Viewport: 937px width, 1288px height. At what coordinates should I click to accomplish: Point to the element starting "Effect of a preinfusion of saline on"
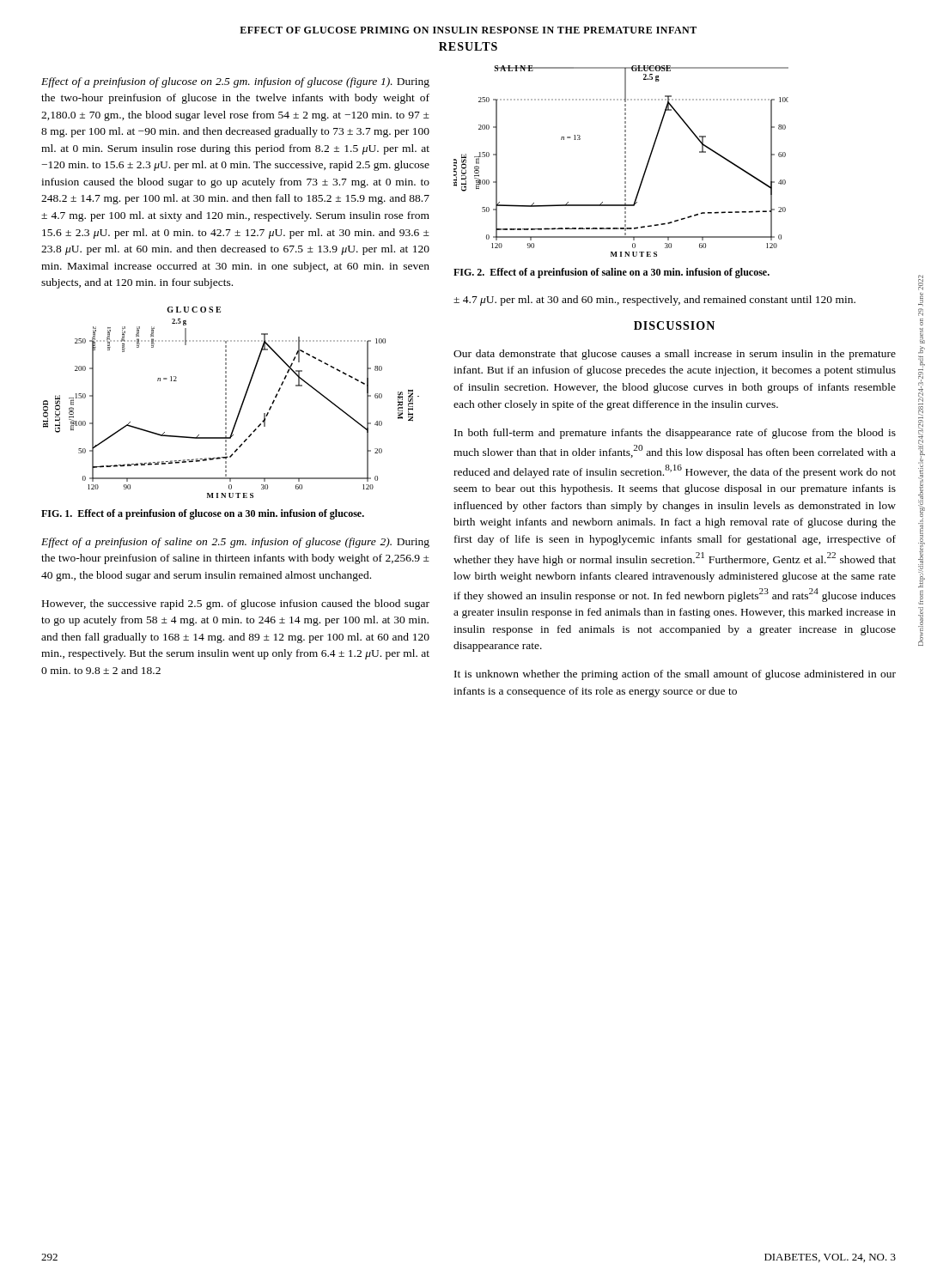[x=235, y=606]
